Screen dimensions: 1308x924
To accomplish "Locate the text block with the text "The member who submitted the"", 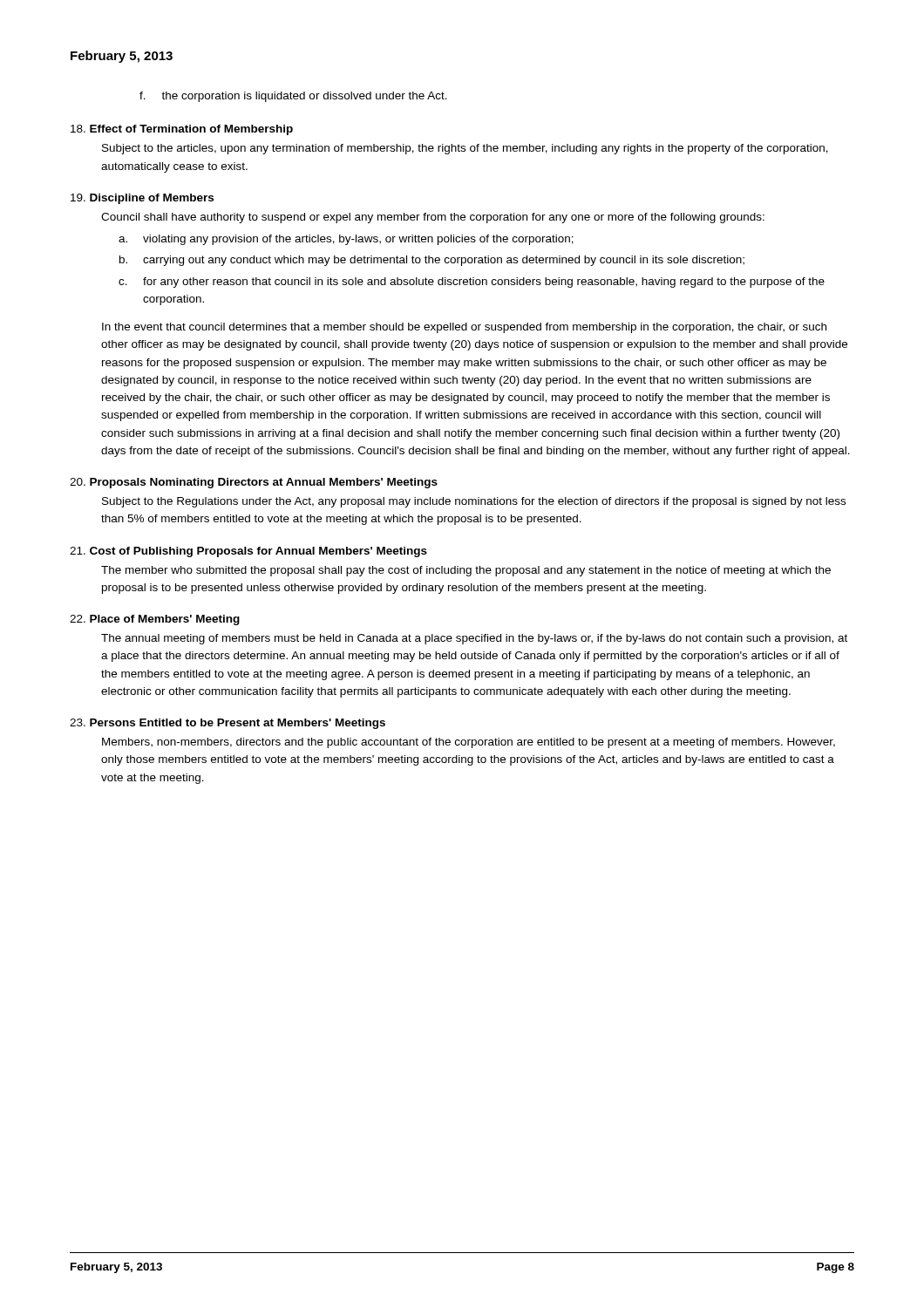I will [466, 578].
